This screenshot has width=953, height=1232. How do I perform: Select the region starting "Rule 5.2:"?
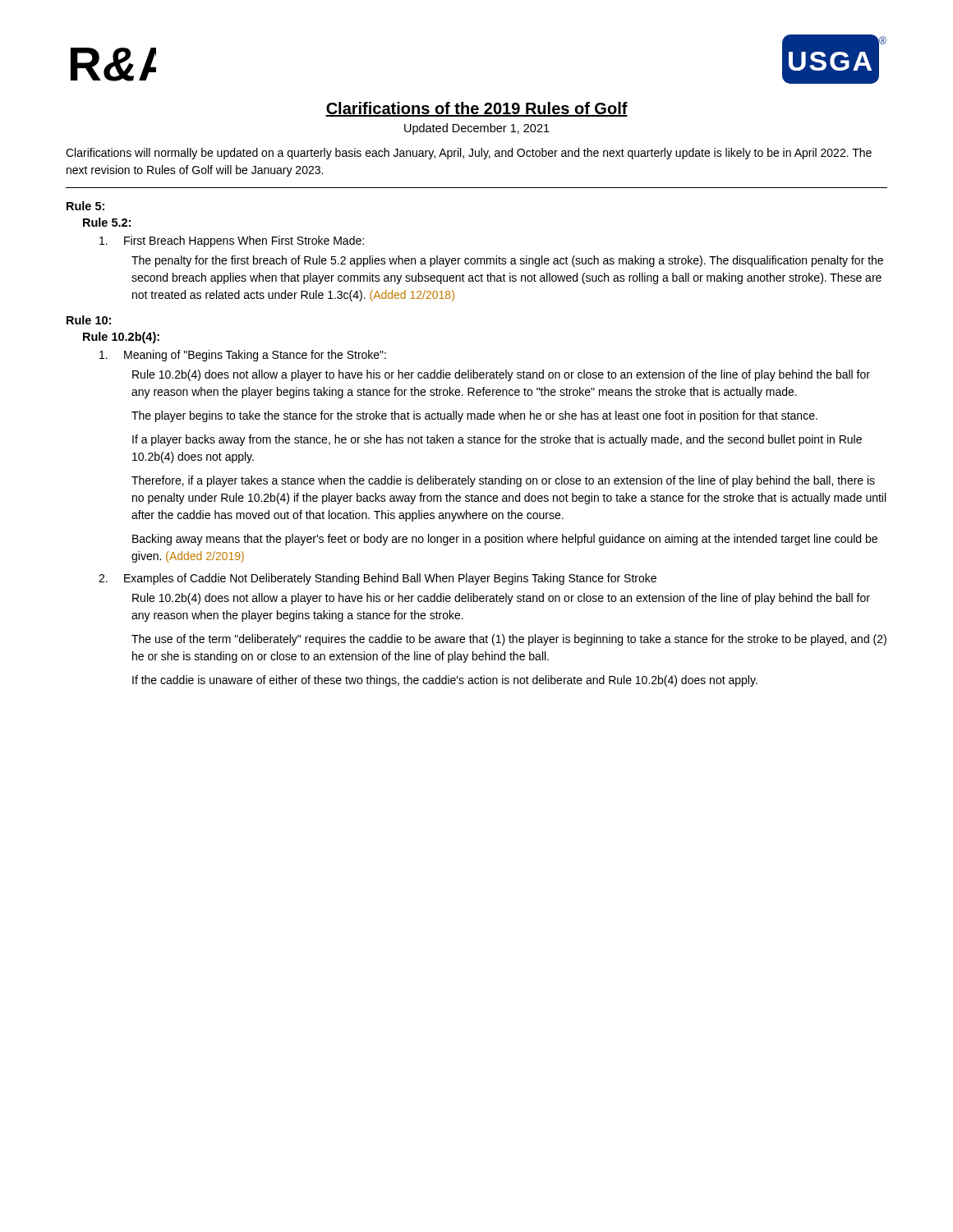[x=107, y=223]
